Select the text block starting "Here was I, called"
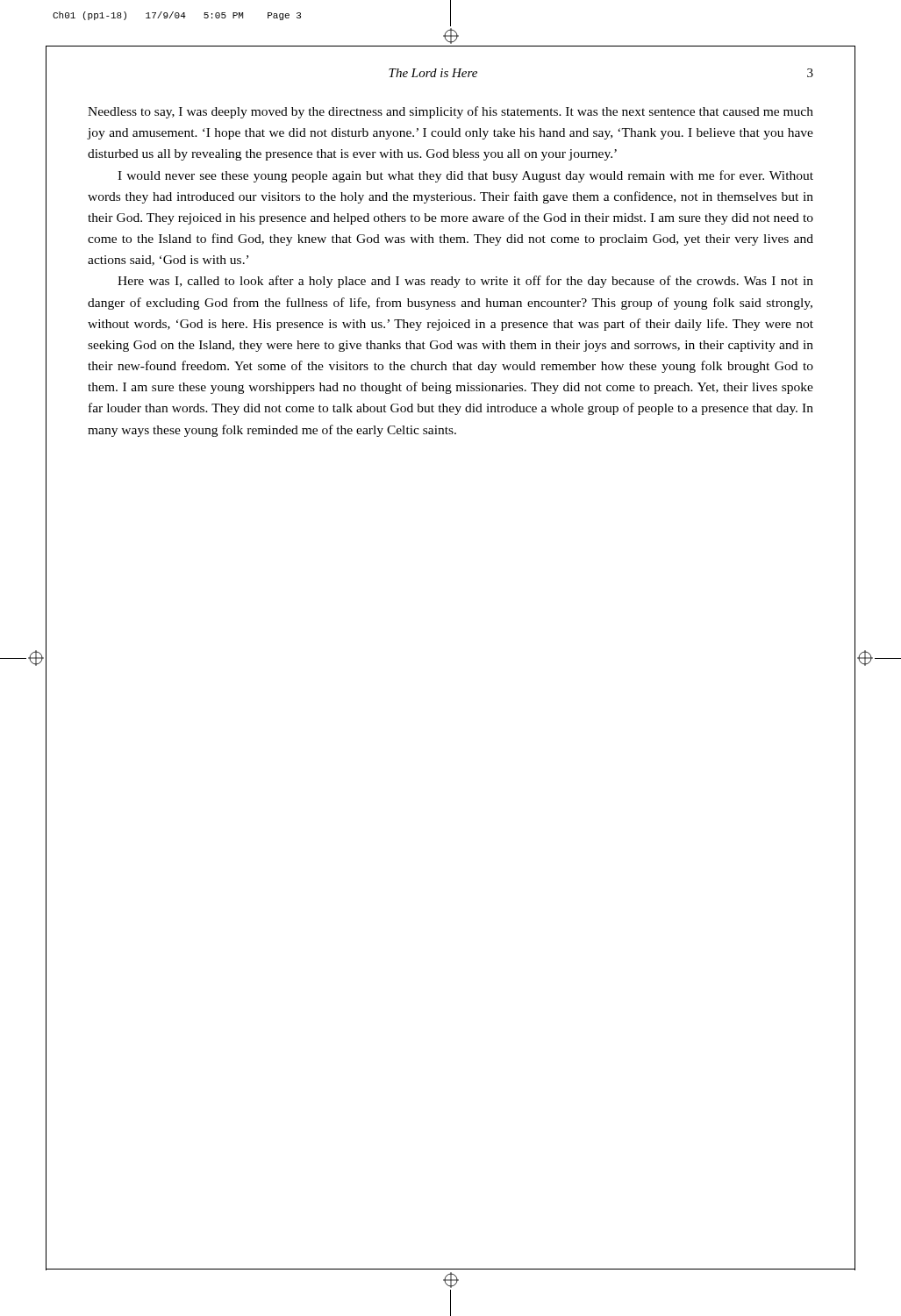The width and height of the screenshot is (901, 1316). click(450, 355)
